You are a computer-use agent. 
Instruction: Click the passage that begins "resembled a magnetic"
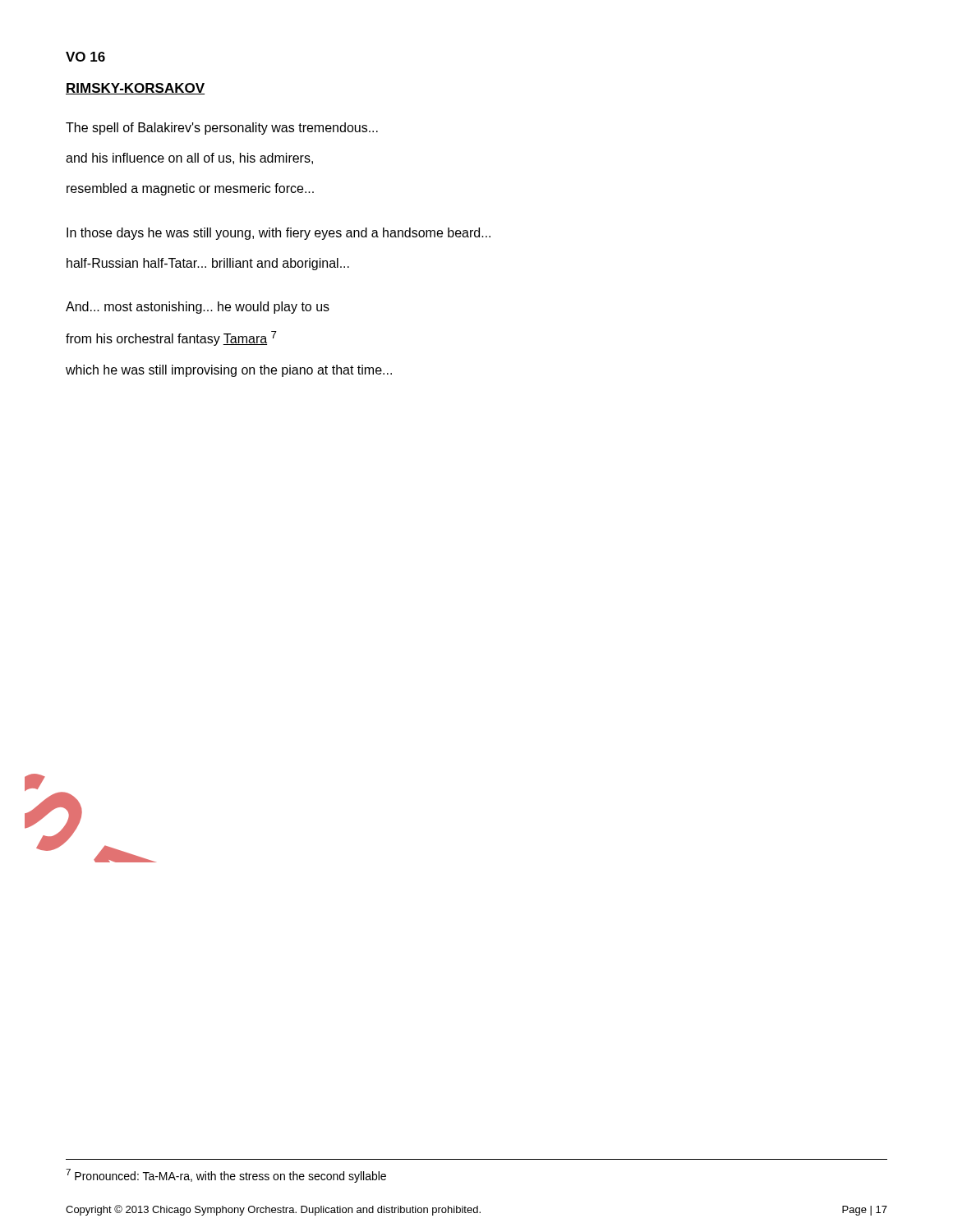(x=190, y=189)
